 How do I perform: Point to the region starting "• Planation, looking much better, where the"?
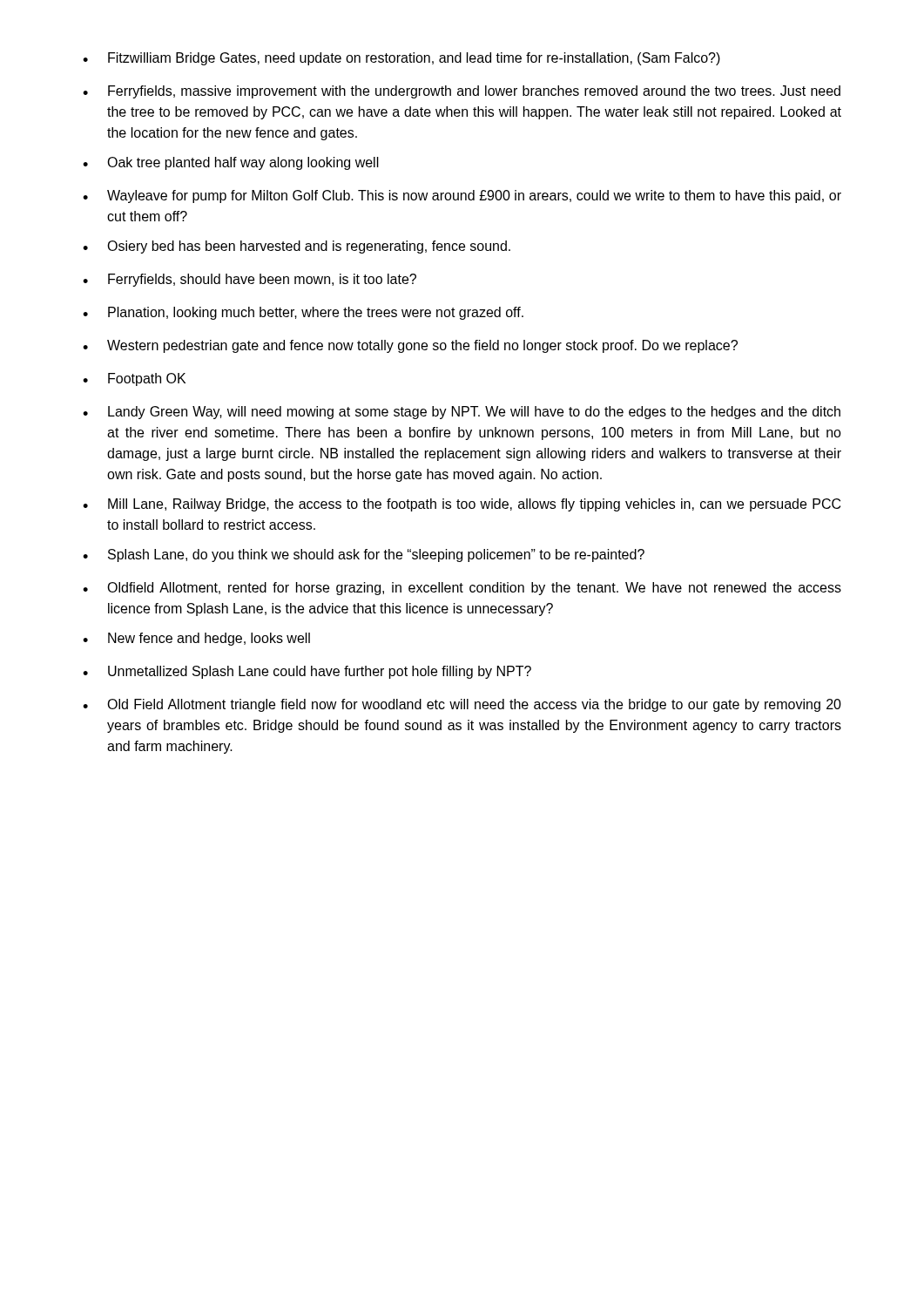pyautogui.click(x=462, y=315)
